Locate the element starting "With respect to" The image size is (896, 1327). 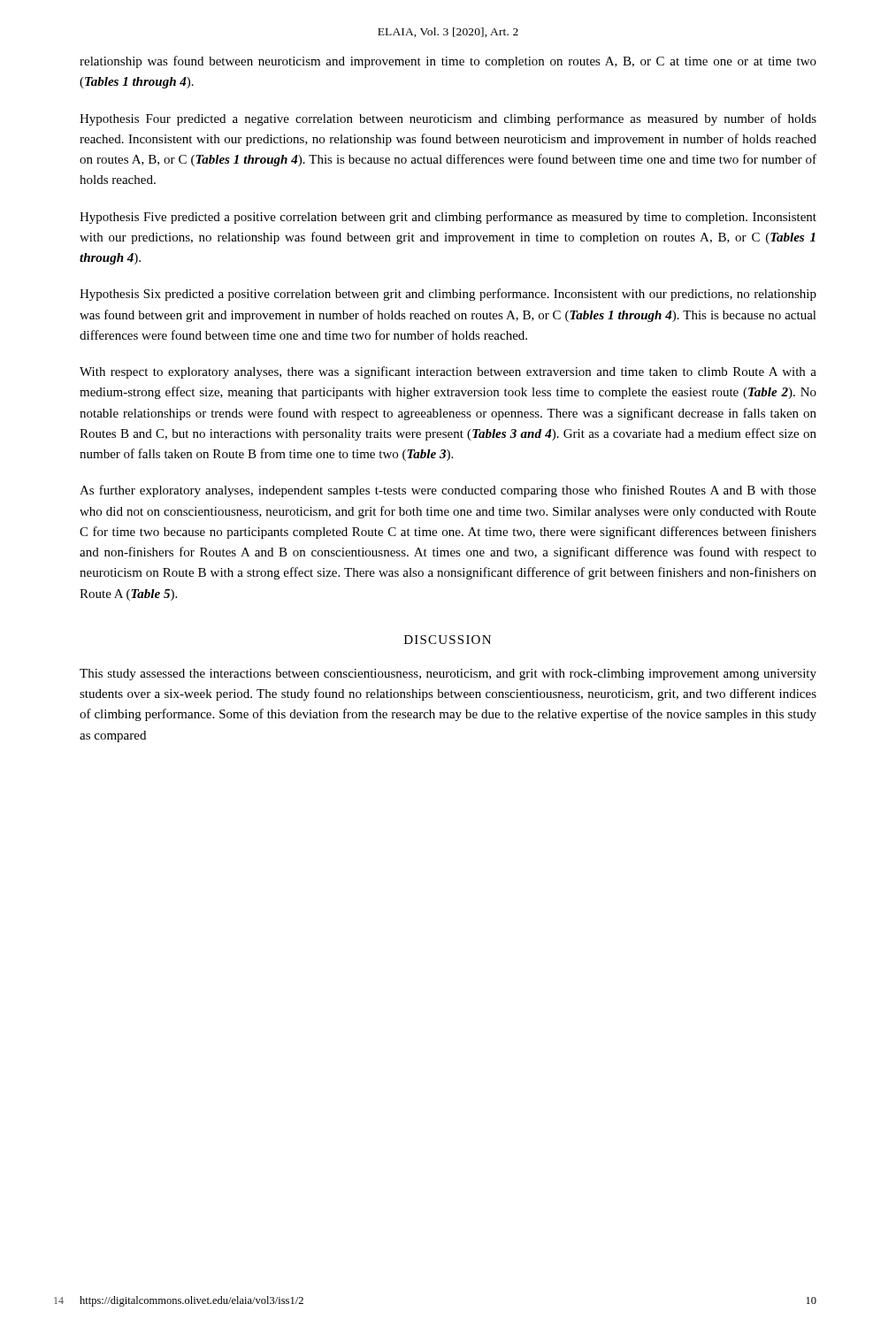(448, 413)
